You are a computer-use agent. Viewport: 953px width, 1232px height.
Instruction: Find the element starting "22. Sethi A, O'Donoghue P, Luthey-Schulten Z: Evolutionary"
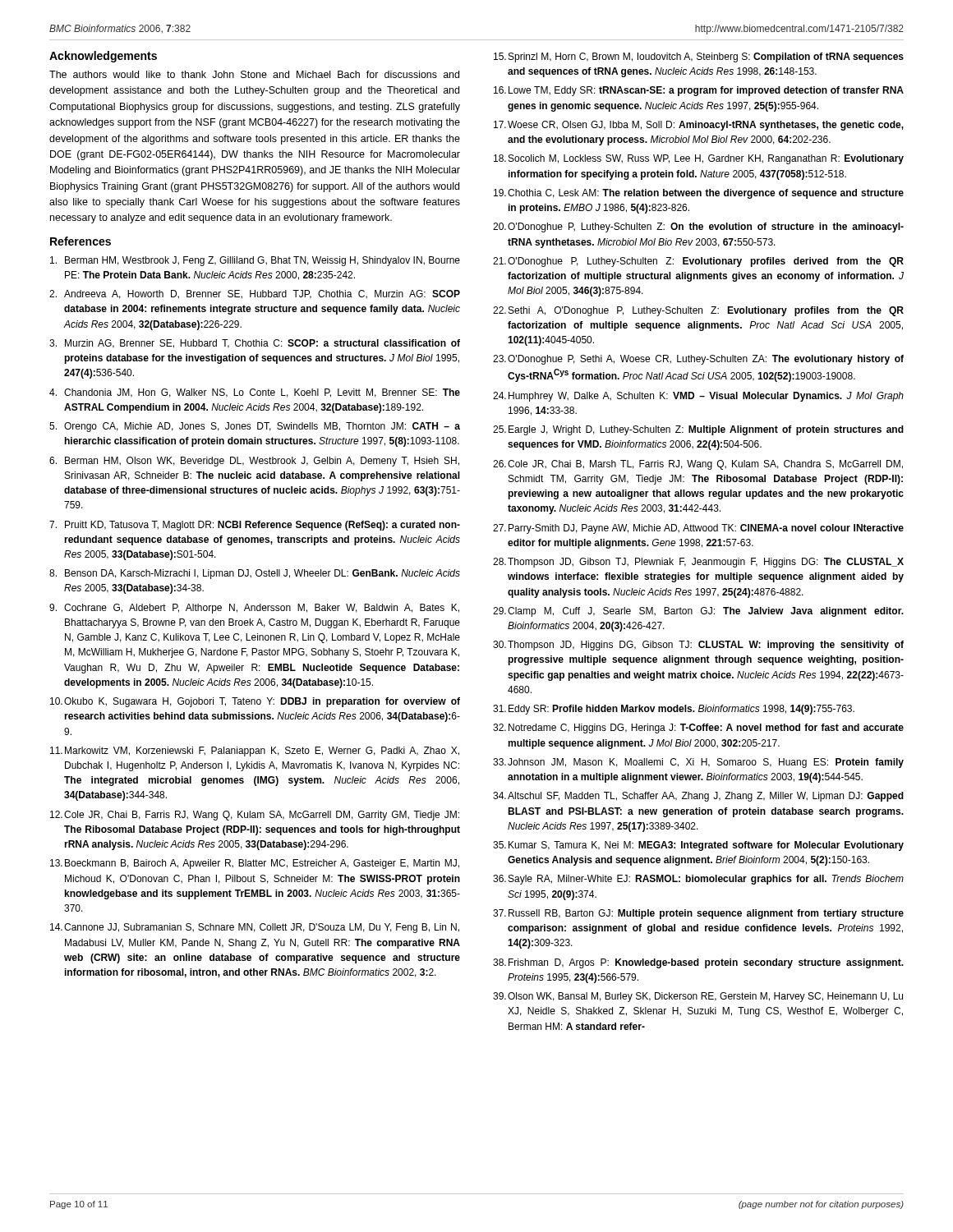(698, 325)
